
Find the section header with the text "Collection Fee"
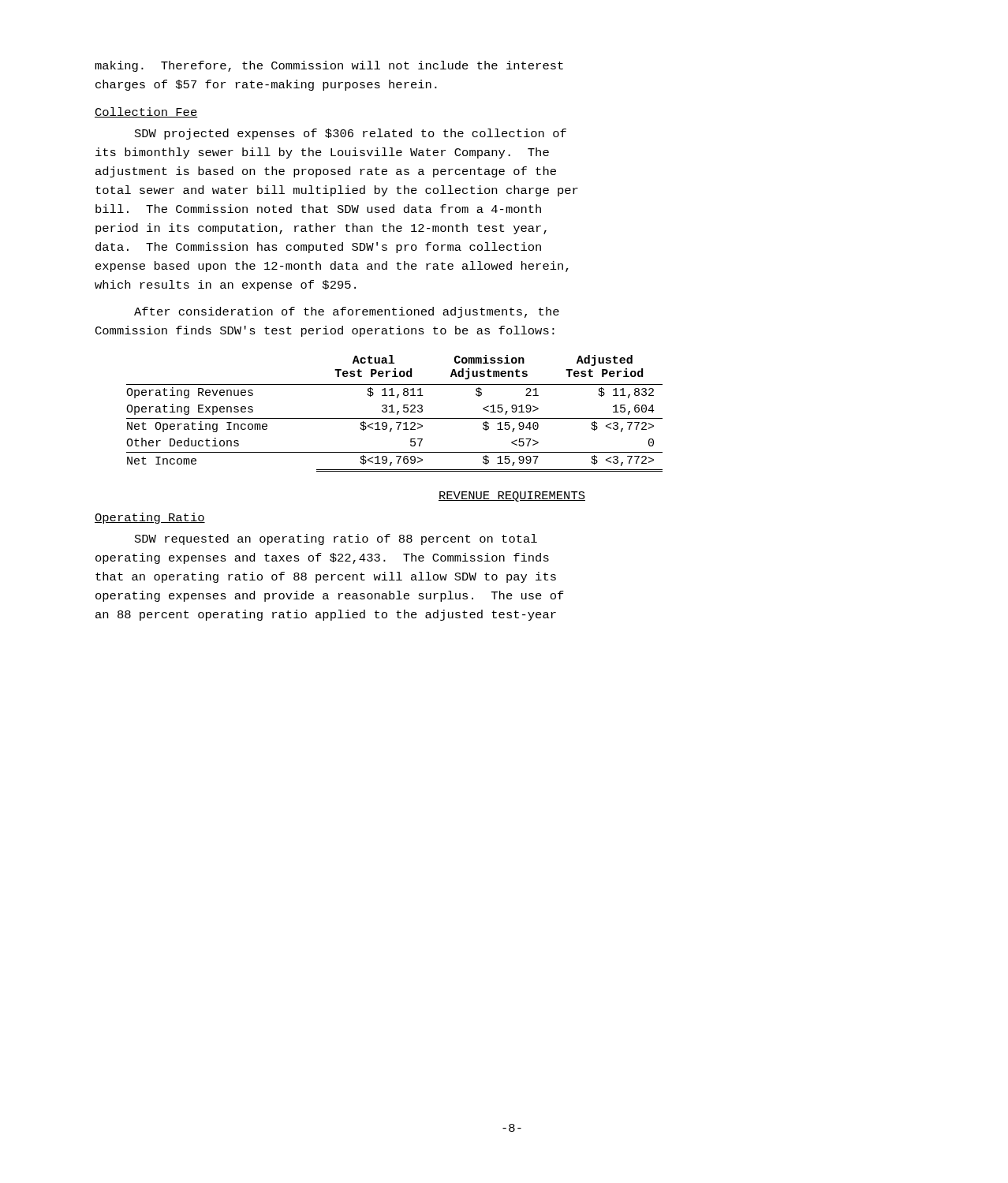pos(146,113)
